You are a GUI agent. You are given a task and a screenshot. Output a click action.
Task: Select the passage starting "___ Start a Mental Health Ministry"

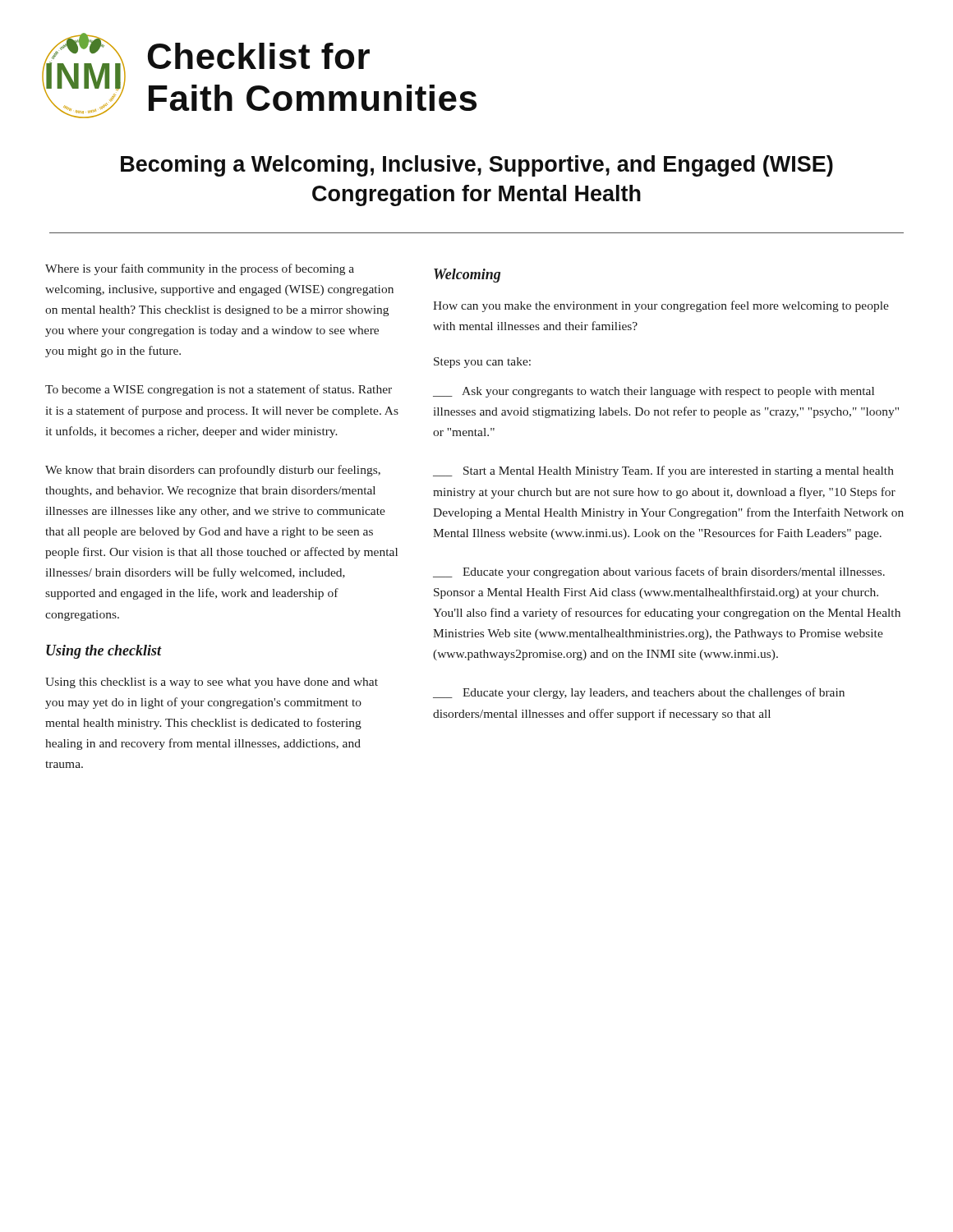(668, 500)
